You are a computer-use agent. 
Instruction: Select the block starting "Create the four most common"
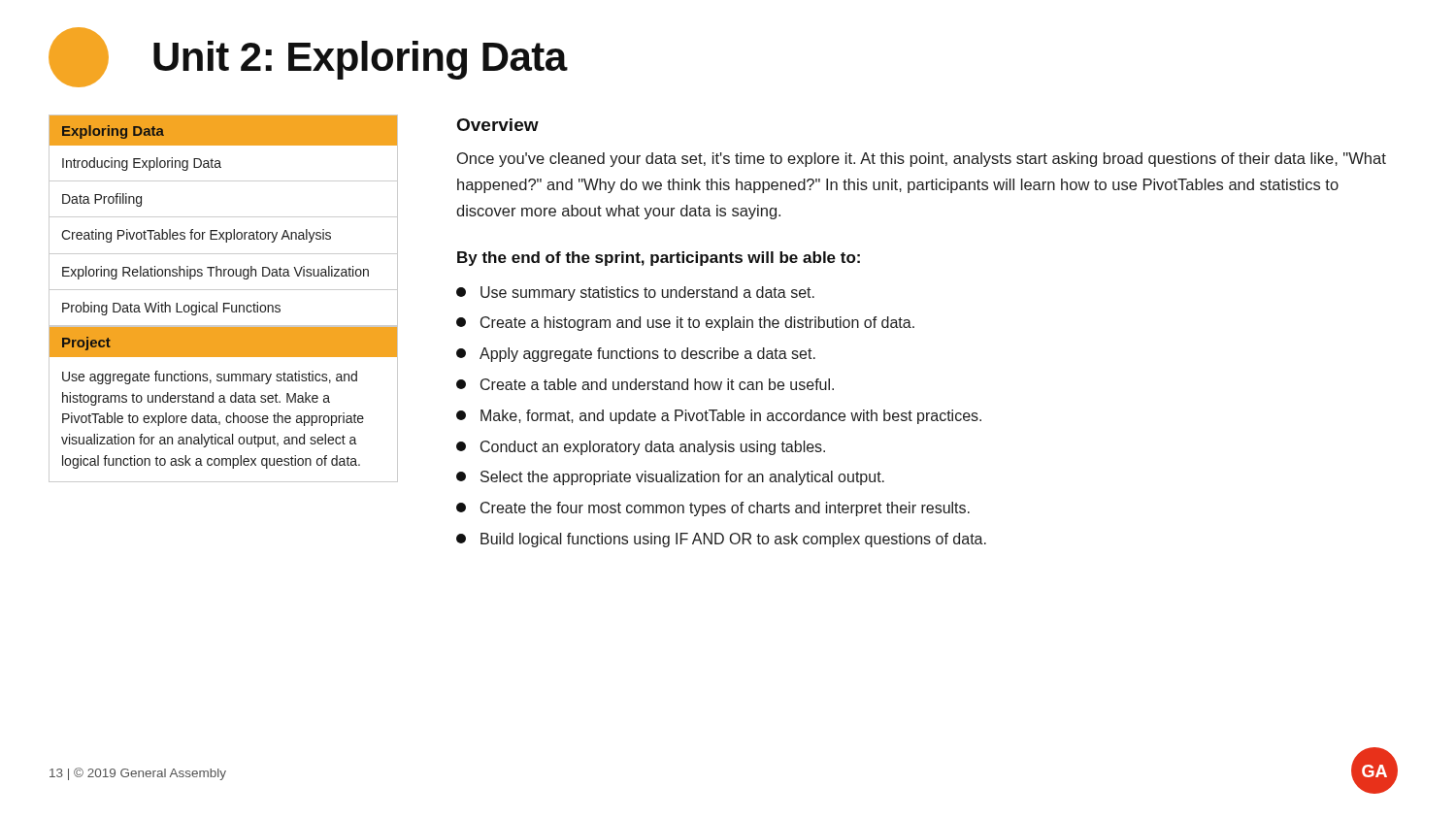coord(713,509)
